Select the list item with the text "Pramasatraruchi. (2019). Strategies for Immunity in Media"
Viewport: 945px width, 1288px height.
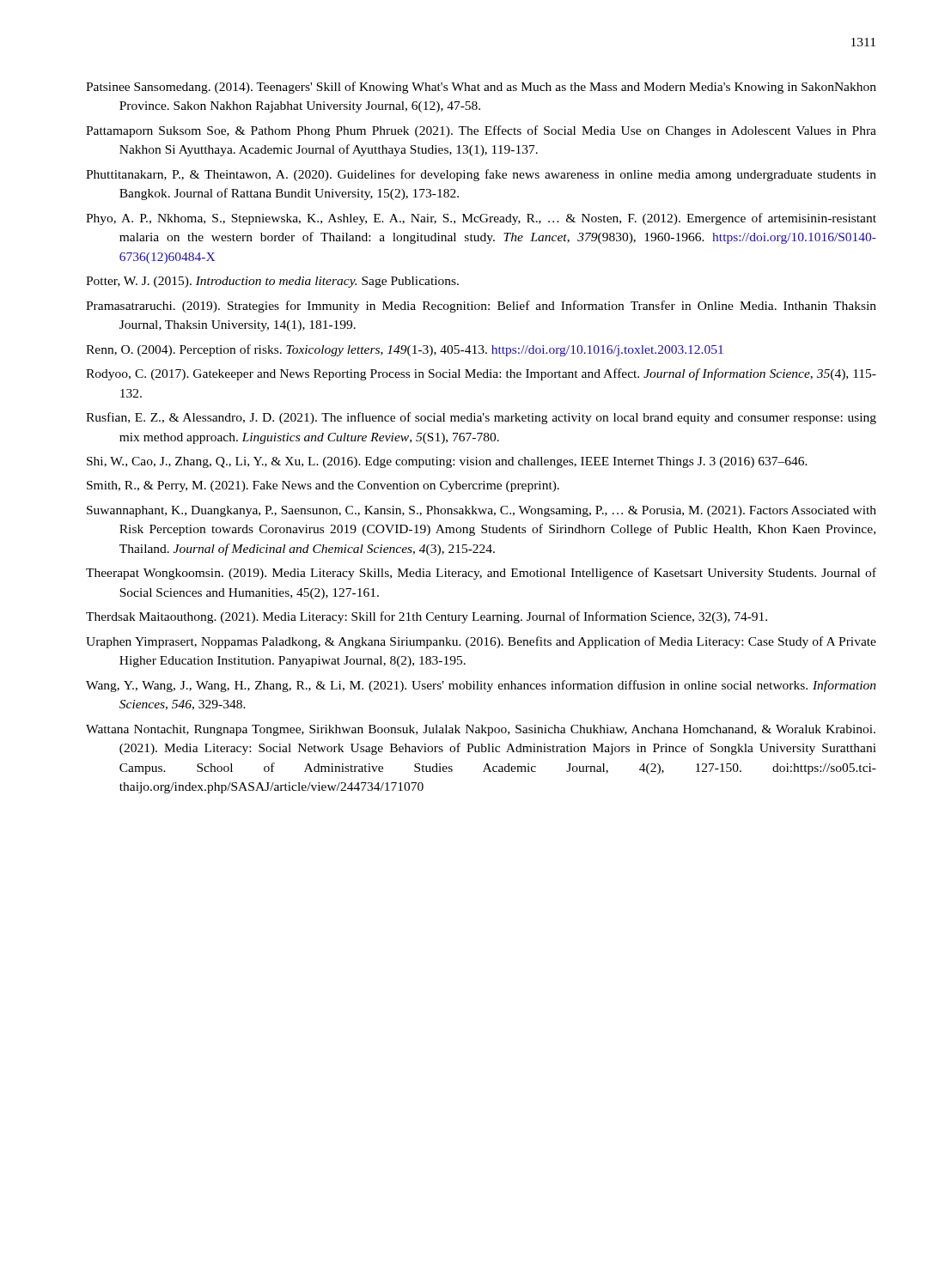[481, 315]
